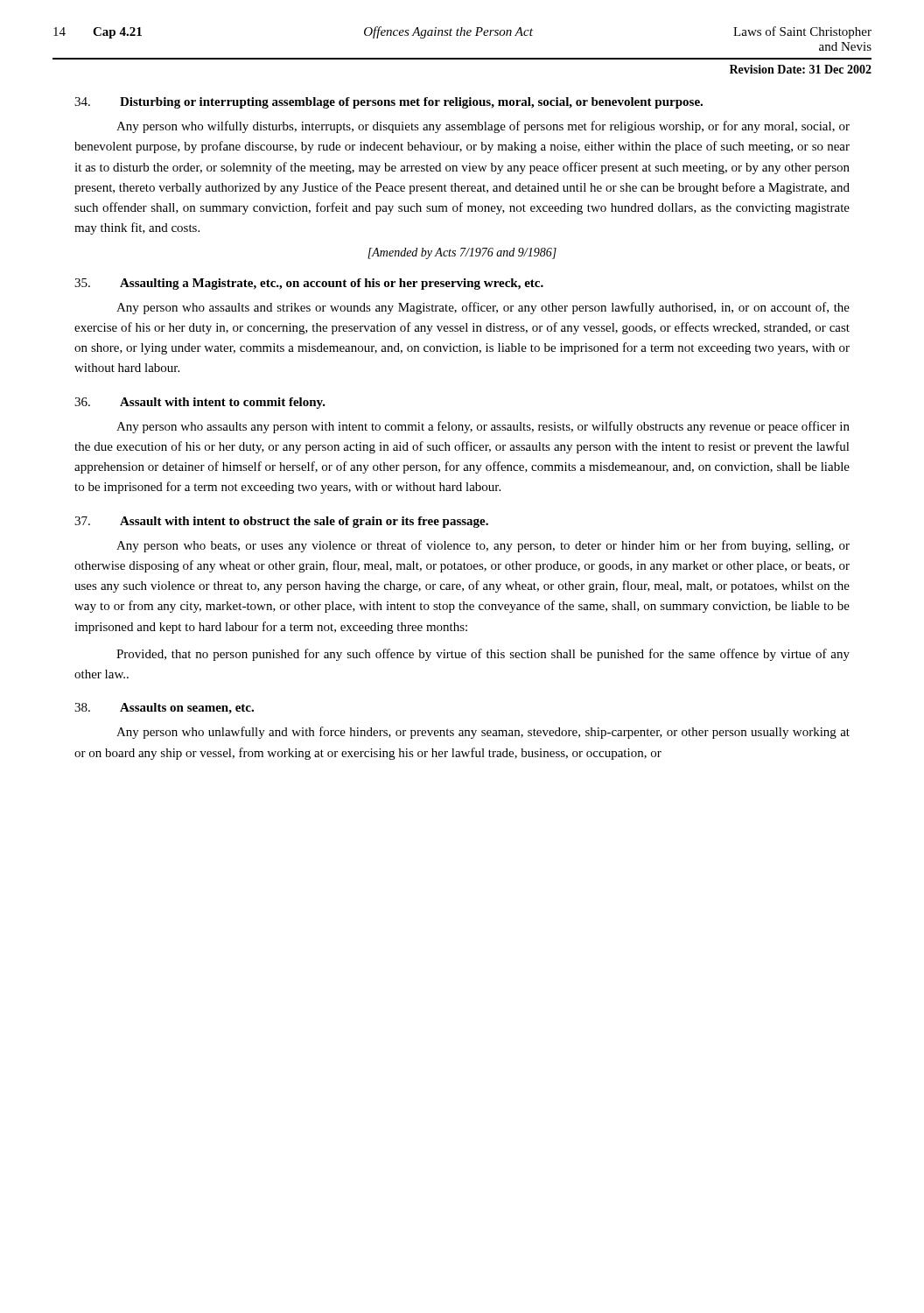Find the section header on this page that starts "36. Assault with intent"
Viewport: 924px width, 1313px height.
[200, 403]
